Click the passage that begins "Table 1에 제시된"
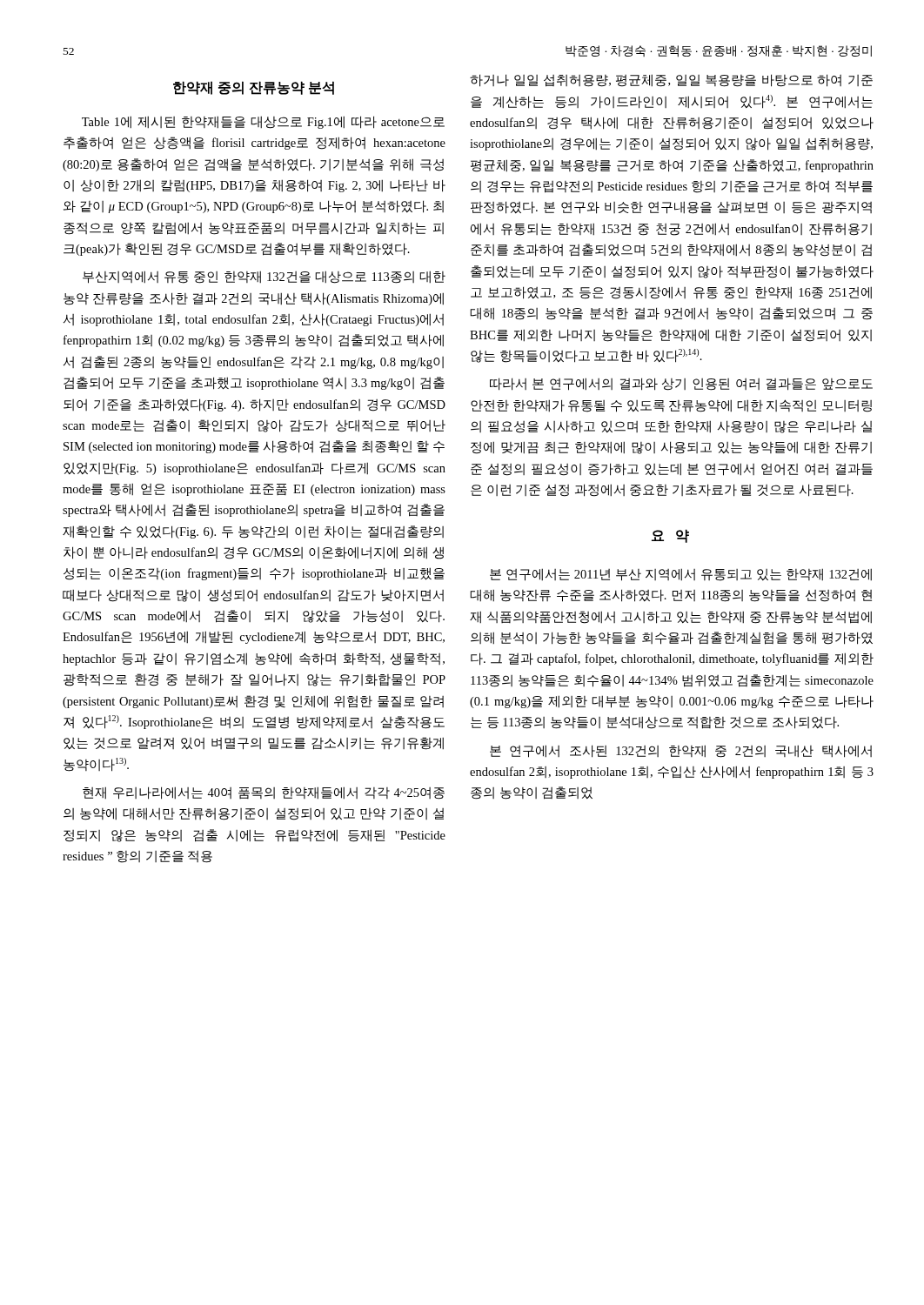The image size is (924, 1305). (254, 185)
